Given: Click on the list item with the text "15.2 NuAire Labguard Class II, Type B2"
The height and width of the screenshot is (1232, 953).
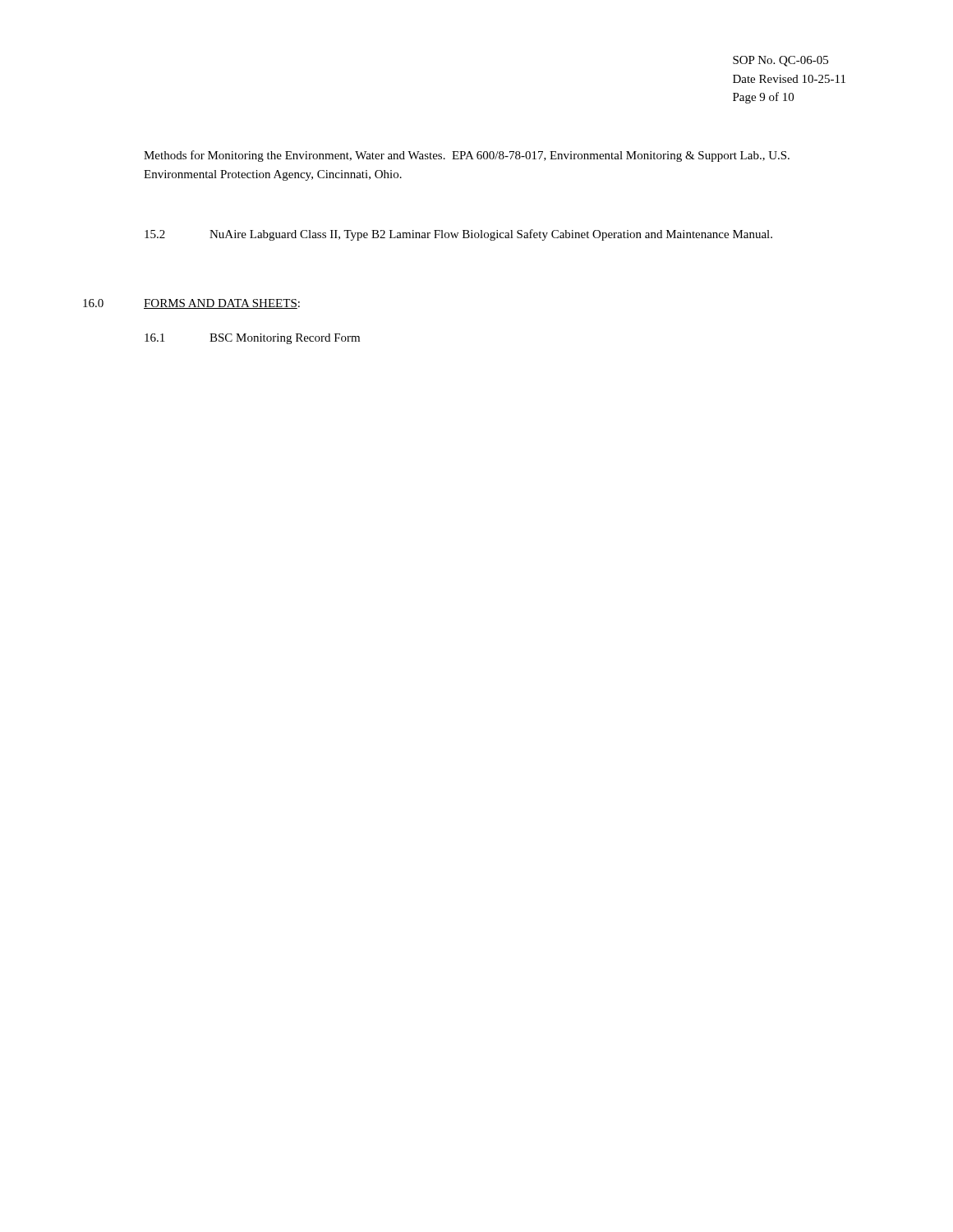Looking at the screenshot, I should coord(476,234).
